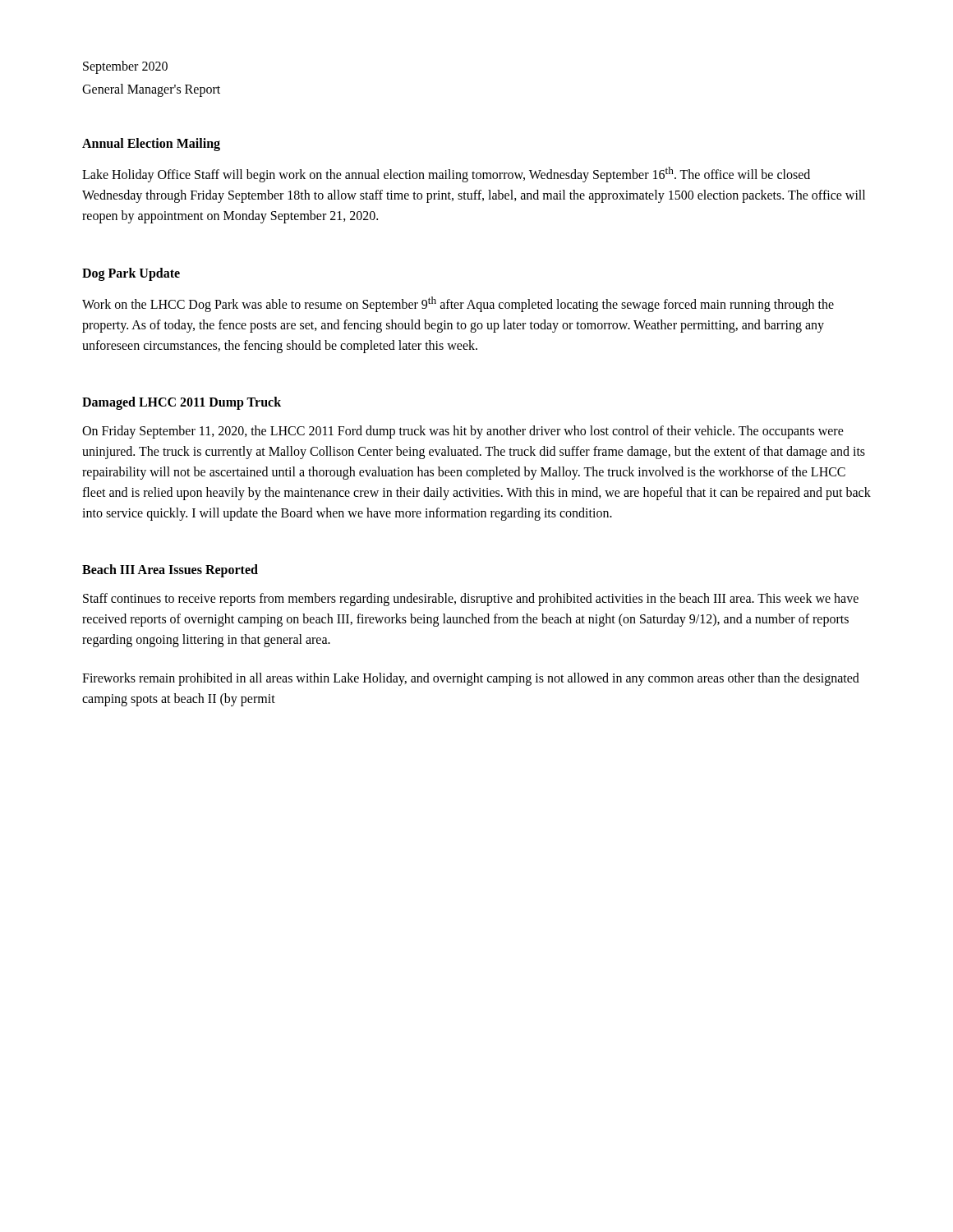Select the text starting "Beach III Area Issues Reported"
This screenshot has height=1232, width=953.
point(170,570)
